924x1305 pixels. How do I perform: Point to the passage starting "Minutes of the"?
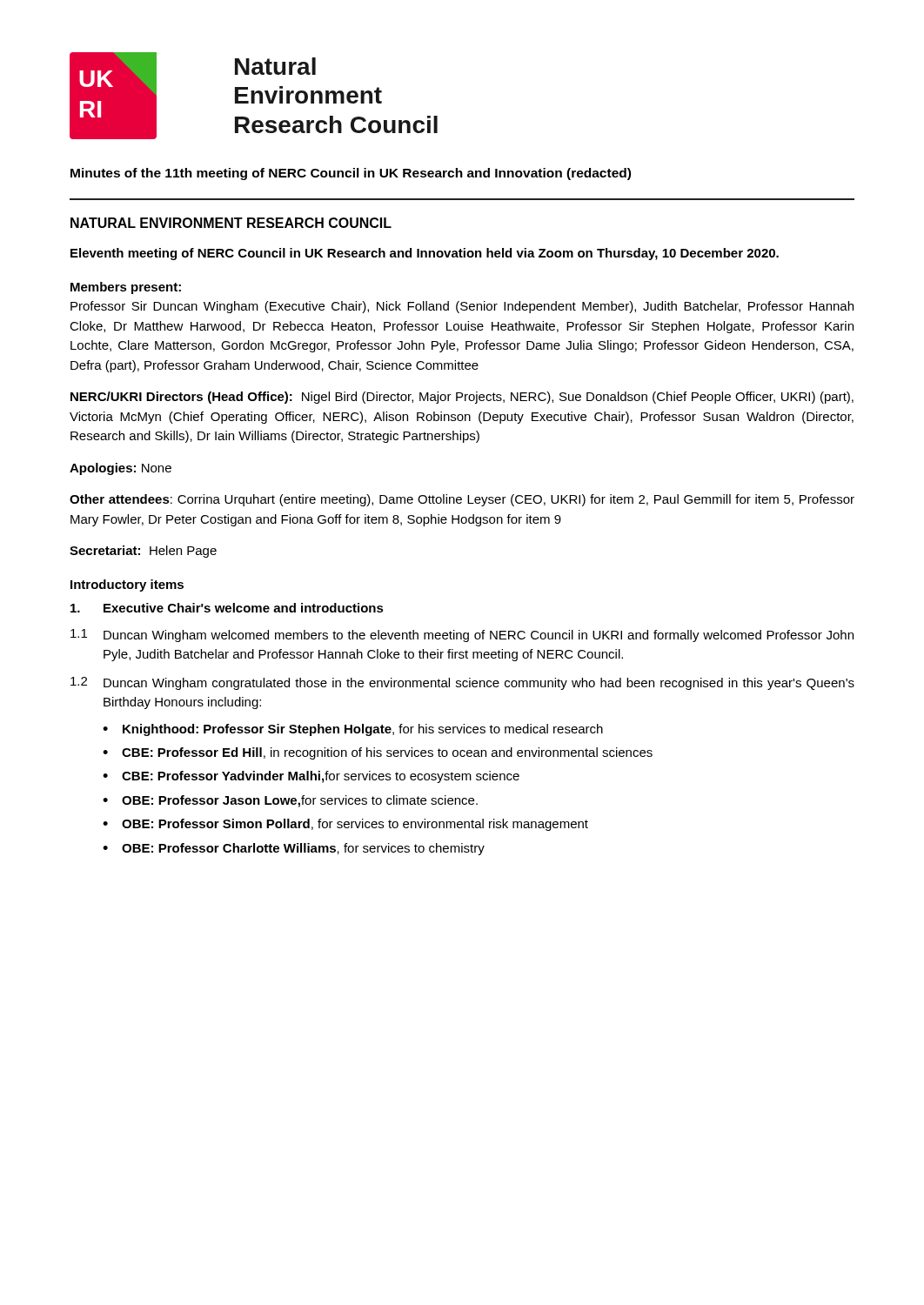coord(462,173)
